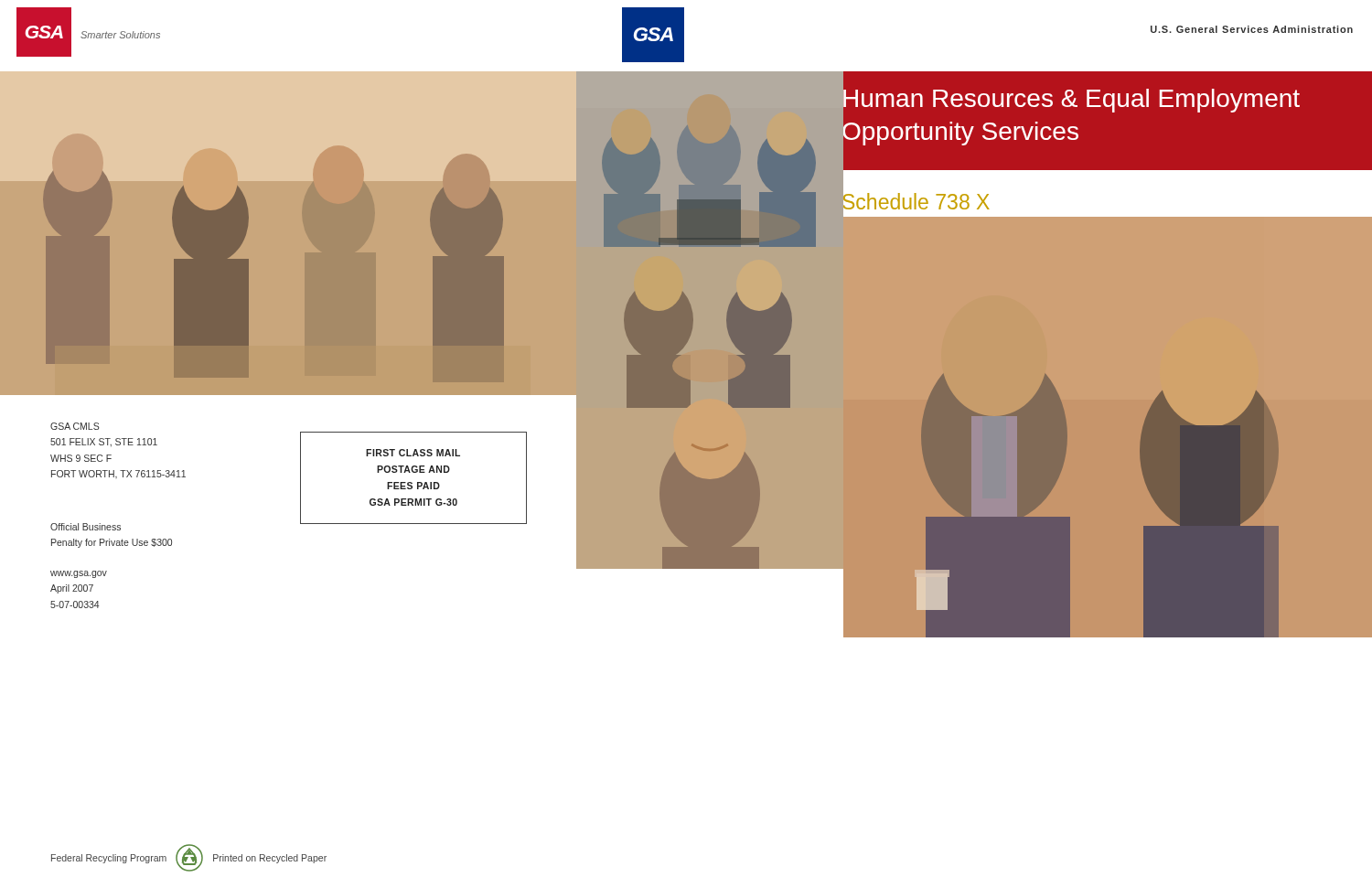This screenshot has width=1372, height=888.
Task: Select the text block that says "GSA CMLS 501 FELIX ST, STE 1101 WHS"
Action: click(x=118, y=450)
